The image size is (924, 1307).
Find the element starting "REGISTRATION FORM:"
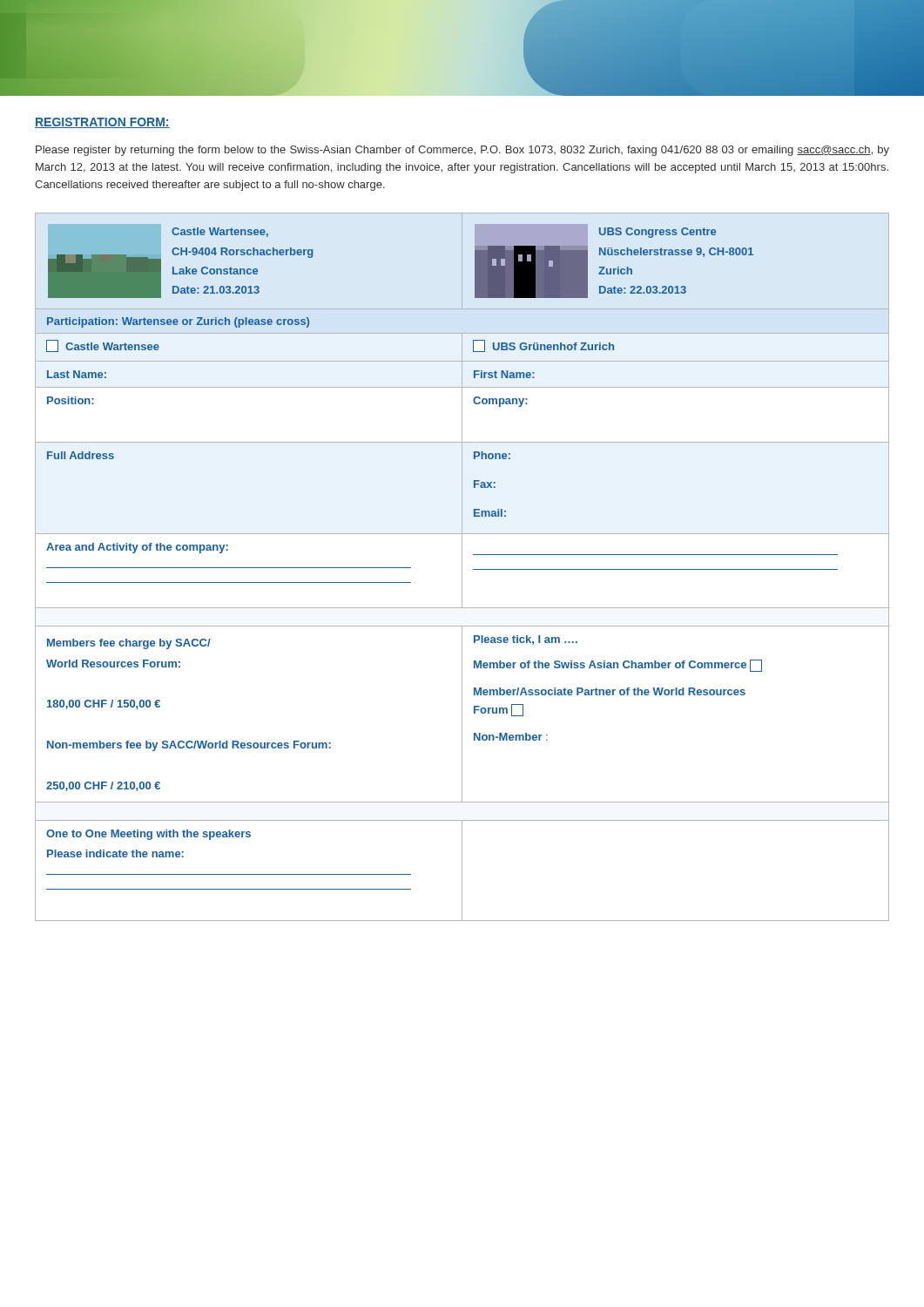click(x=102, y=122)
